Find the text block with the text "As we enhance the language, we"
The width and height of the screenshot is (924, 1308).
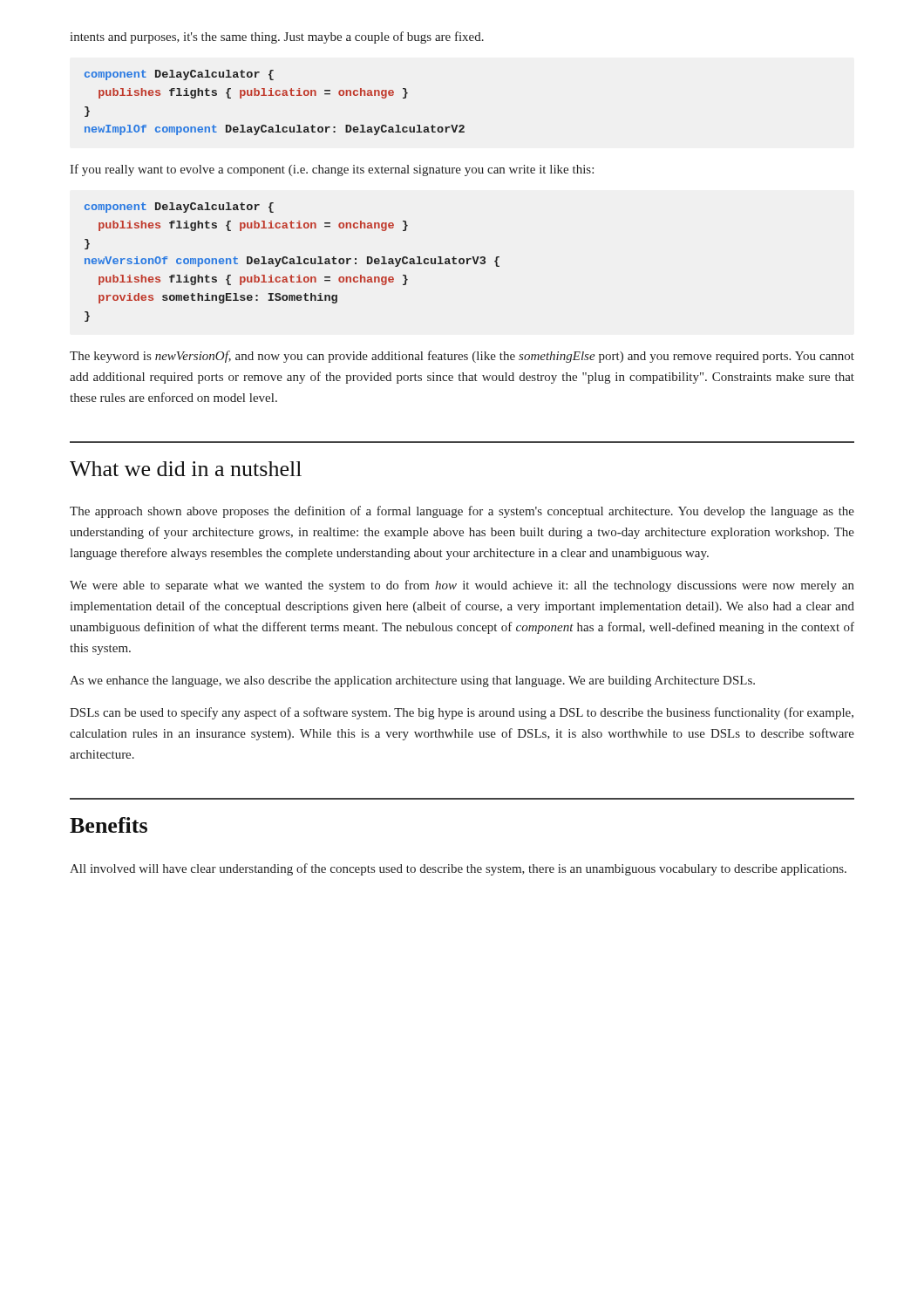tap(413, 681)
